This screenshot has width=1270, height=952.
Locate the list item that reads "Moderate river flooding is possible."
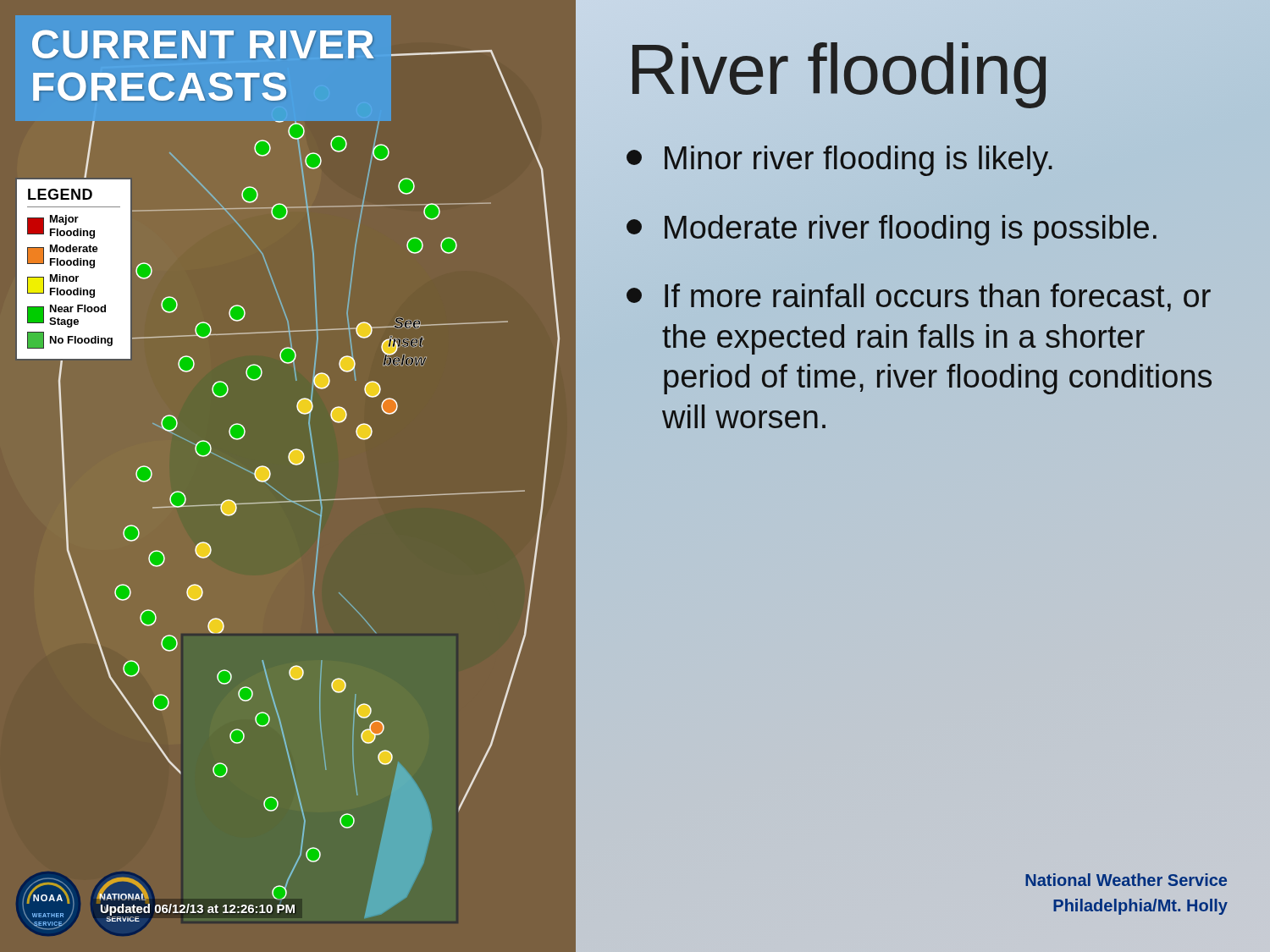[x=893, y=228]
